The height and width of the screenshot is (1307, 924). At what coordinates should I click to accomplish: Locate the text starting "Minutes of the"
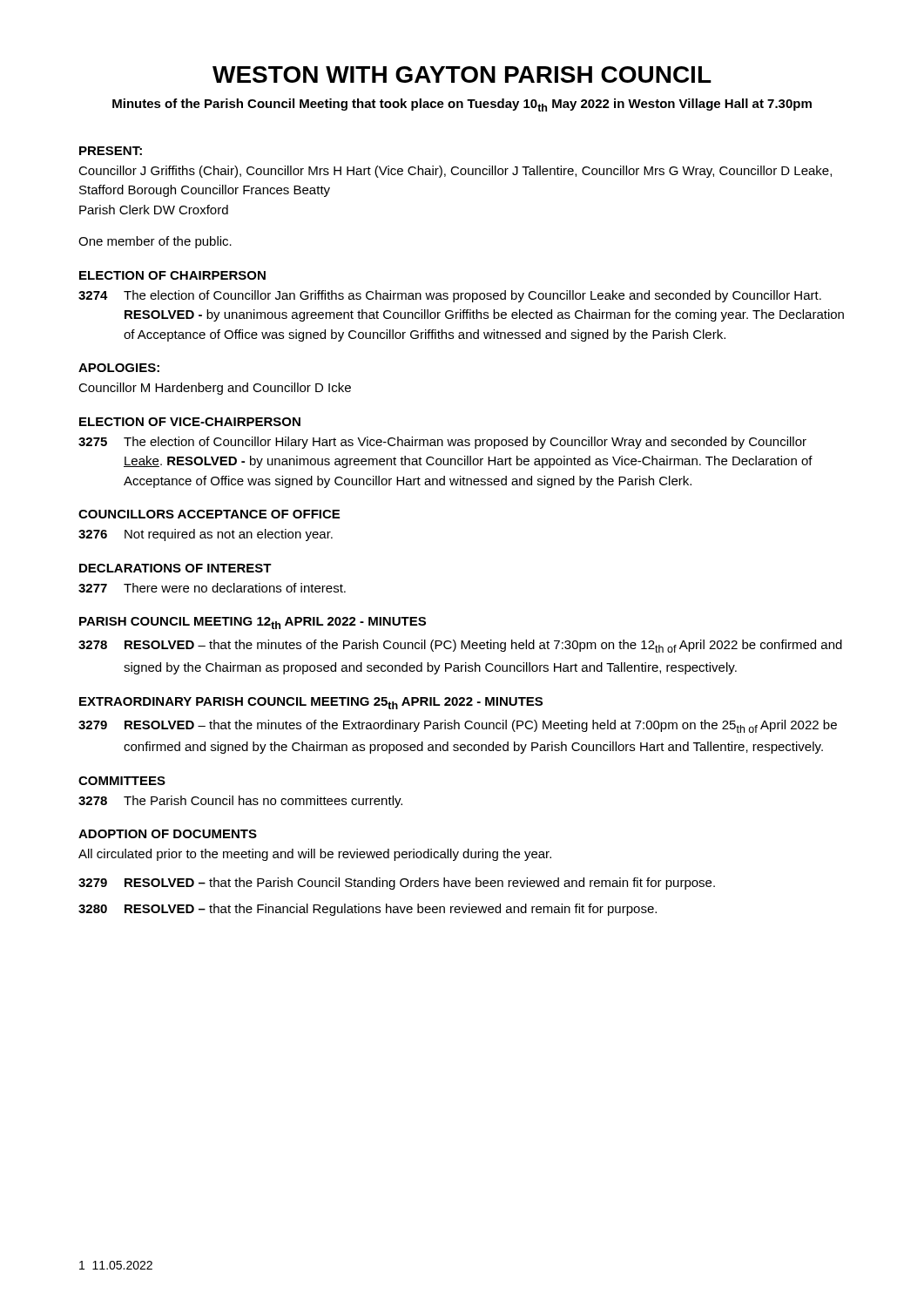(x=462, y=105)
